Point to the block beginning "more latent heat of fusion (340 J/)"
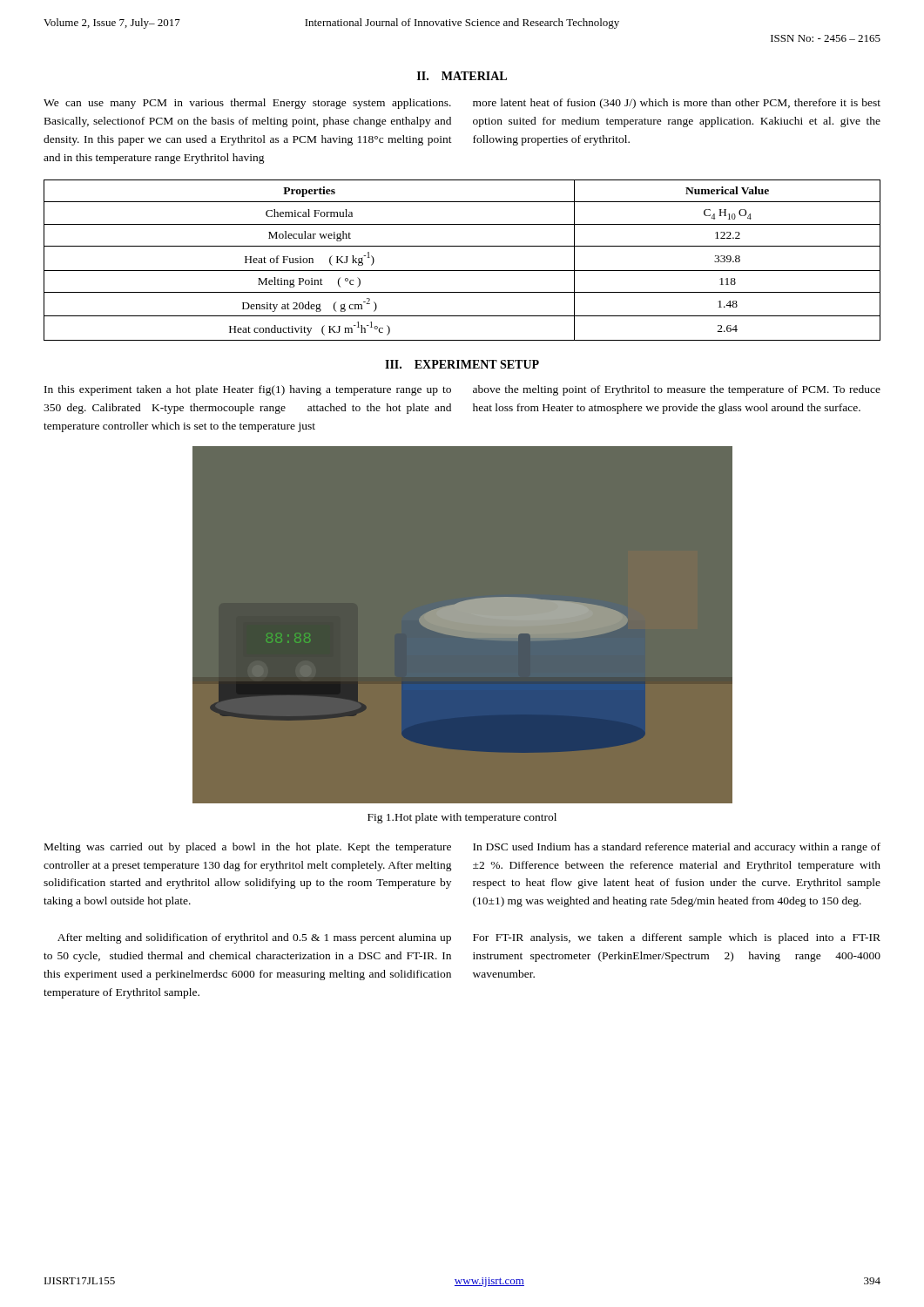 coord(676,121)
